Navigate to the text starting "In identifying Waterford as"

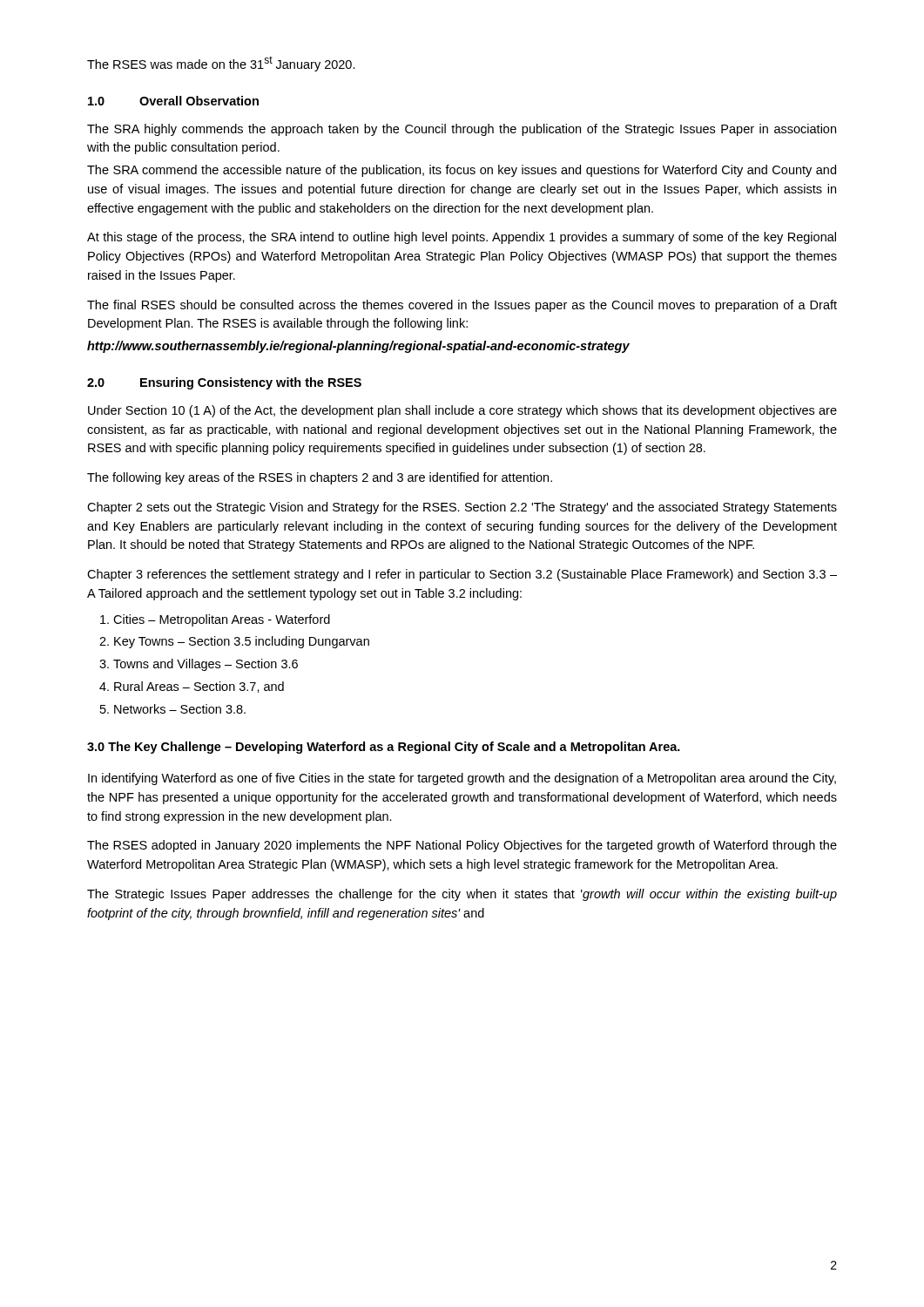click(x=462, y=798)
